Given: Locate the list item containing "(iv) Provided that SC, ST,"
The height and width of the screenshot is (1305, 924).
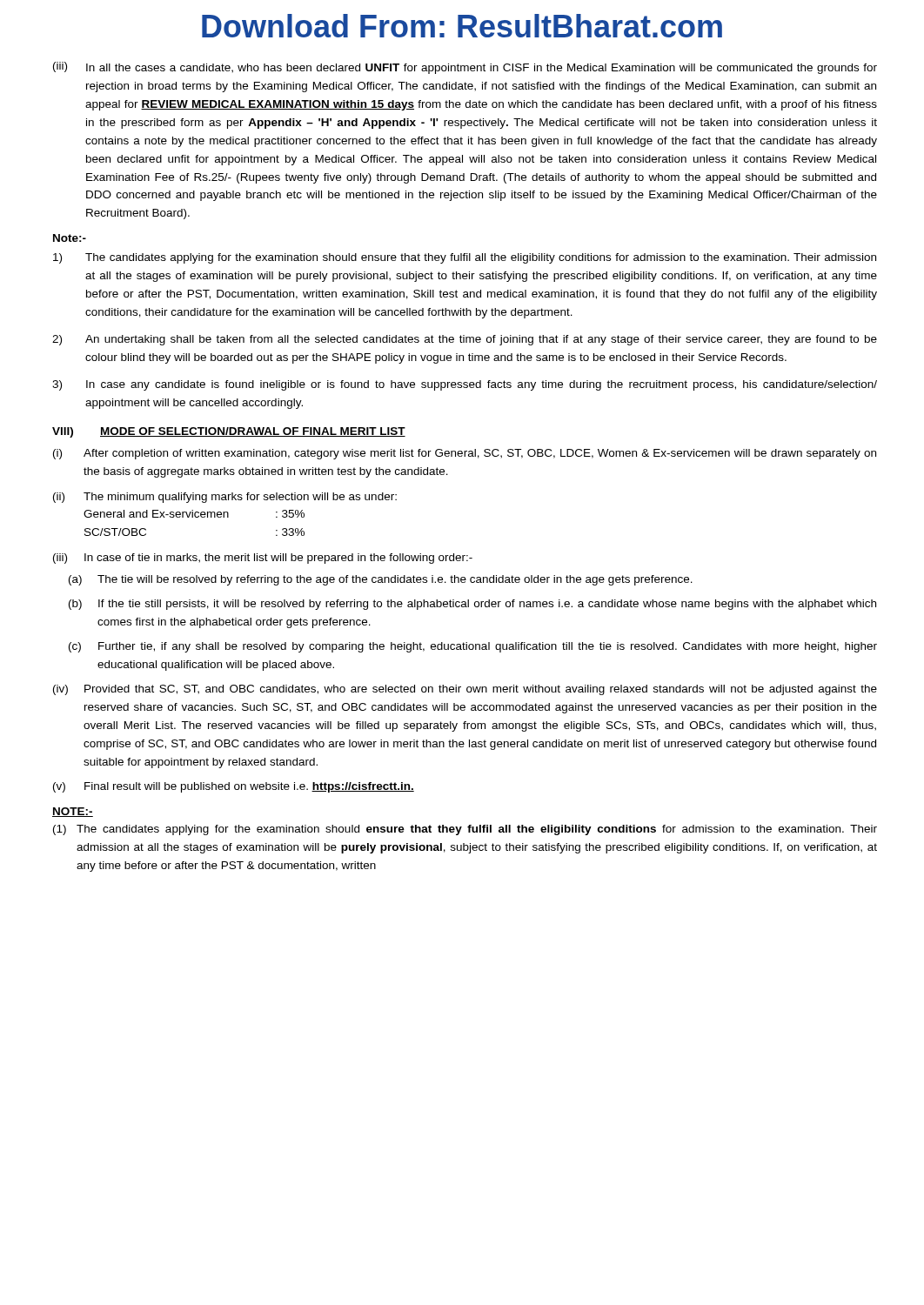Looking at the screenshot, I should pyautogui.click(x=465, y=726).
